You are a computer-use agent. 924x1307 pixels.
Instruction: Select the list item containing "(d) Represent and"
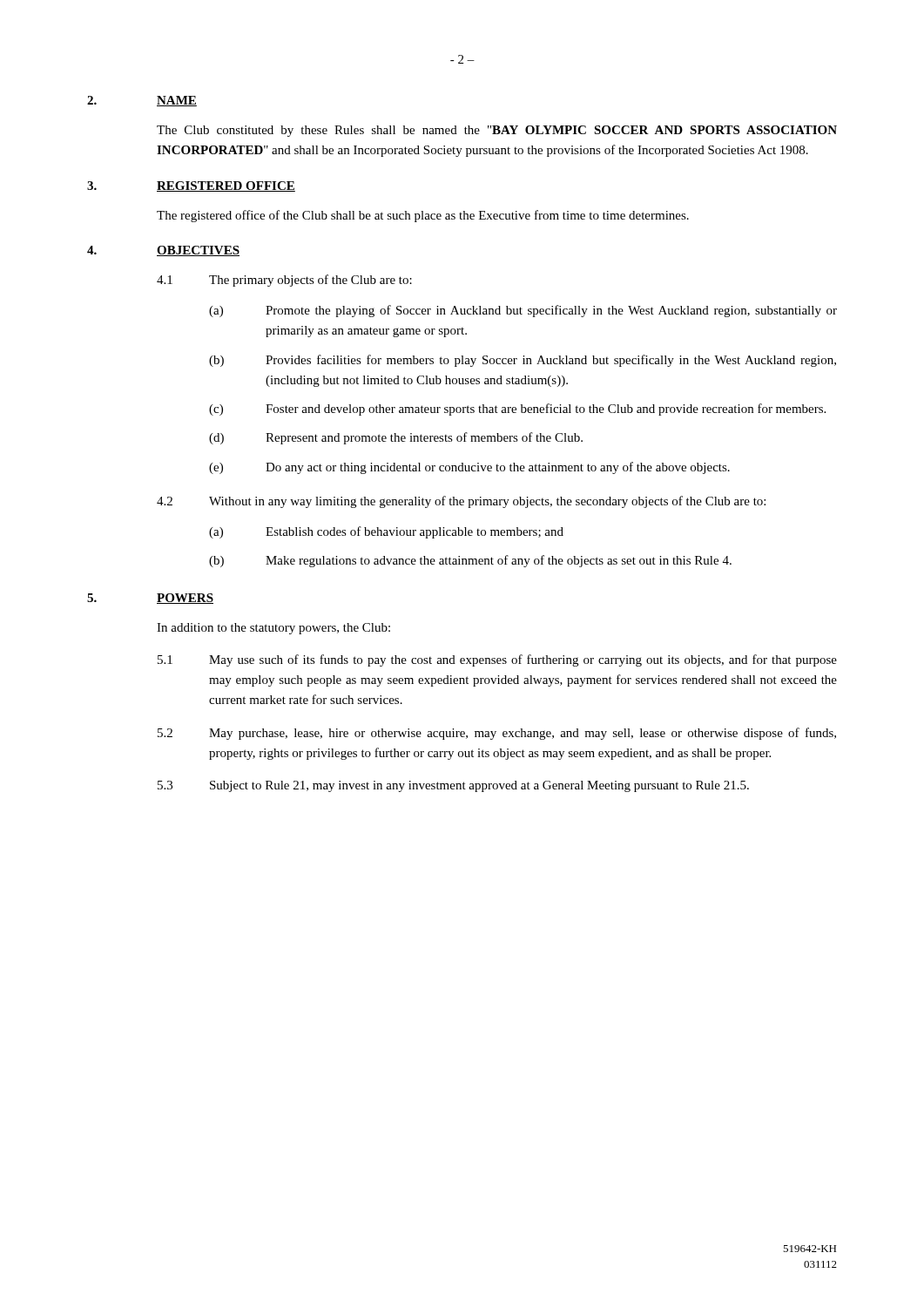523,438
